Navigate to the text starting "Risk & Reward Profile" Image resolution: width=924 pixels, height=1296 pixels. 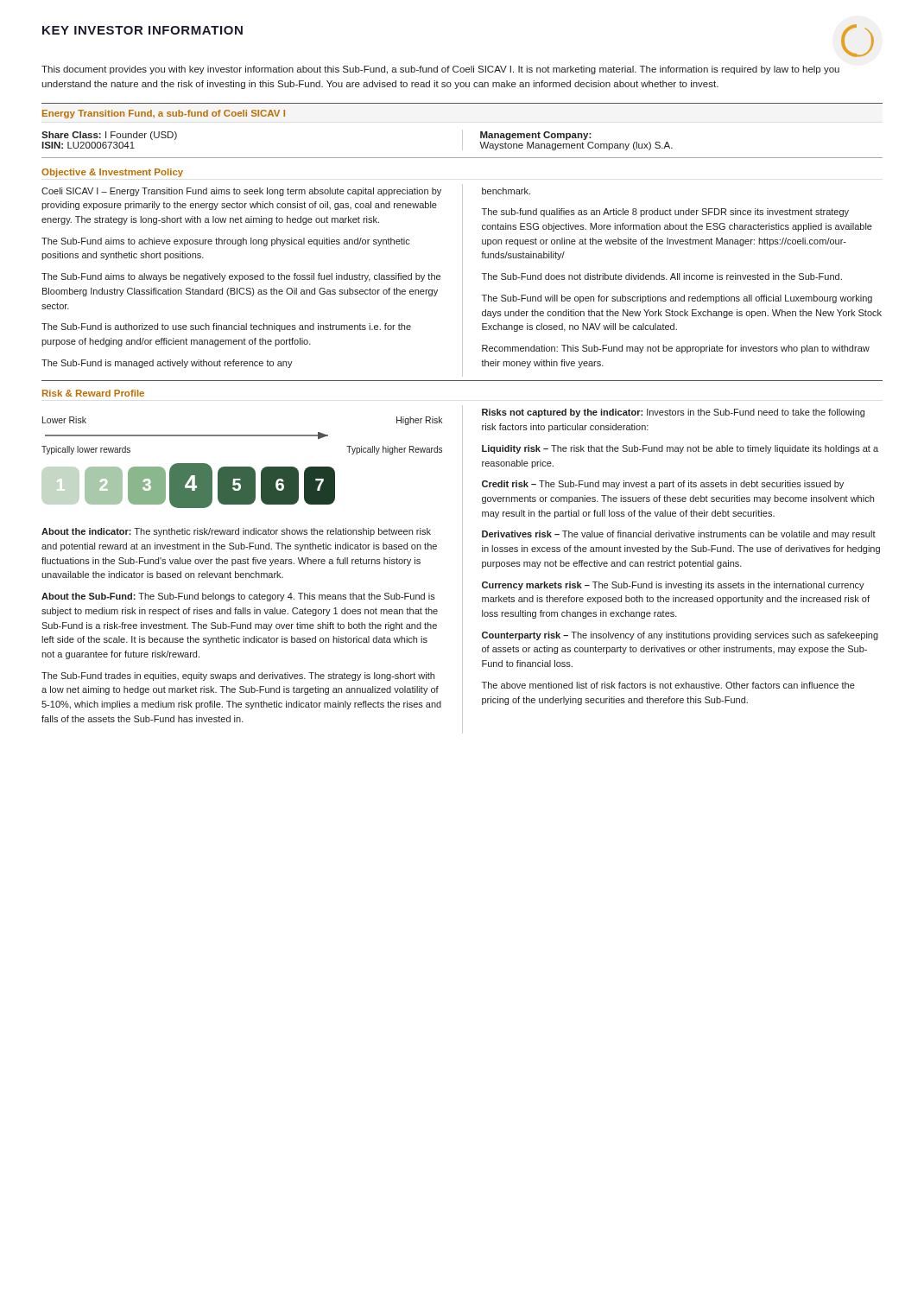pyautogui.click(x=93, y=393)
